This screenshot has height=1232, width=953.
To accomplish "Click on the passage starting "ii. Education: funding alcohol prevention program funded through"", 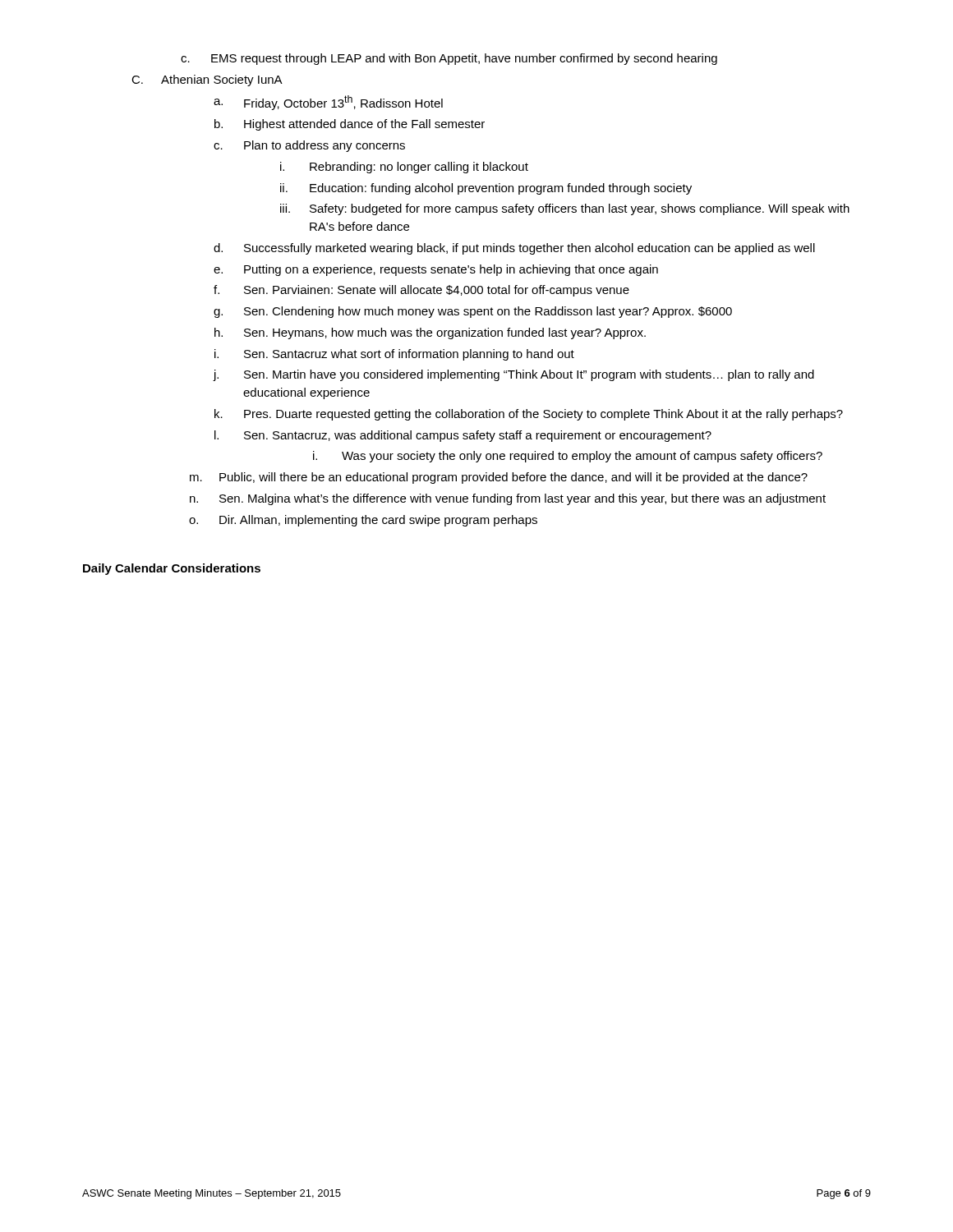I will 575,188.
